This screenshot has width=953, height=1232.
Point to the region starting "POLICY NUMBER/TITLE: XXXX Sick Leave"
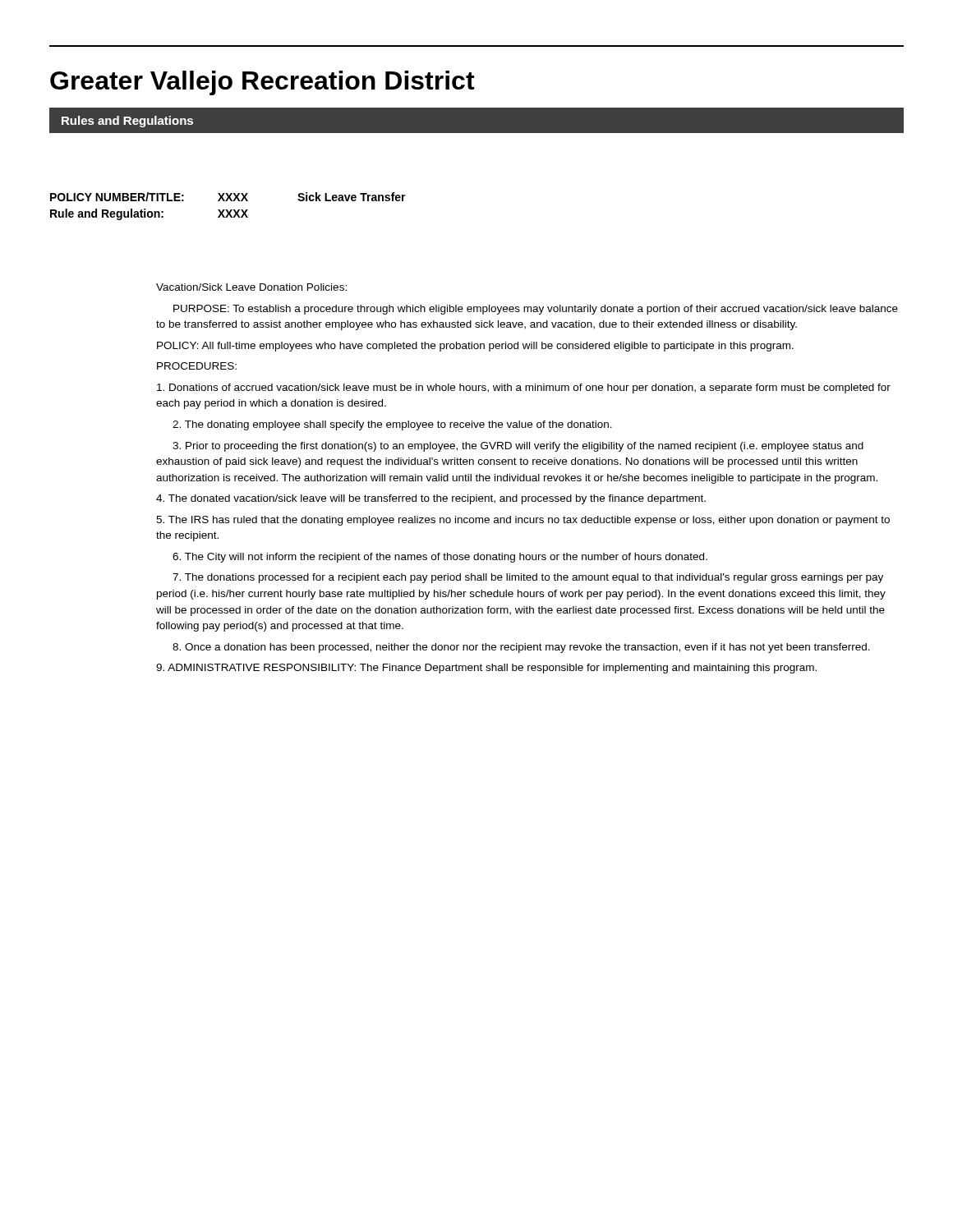pos(244,205)
